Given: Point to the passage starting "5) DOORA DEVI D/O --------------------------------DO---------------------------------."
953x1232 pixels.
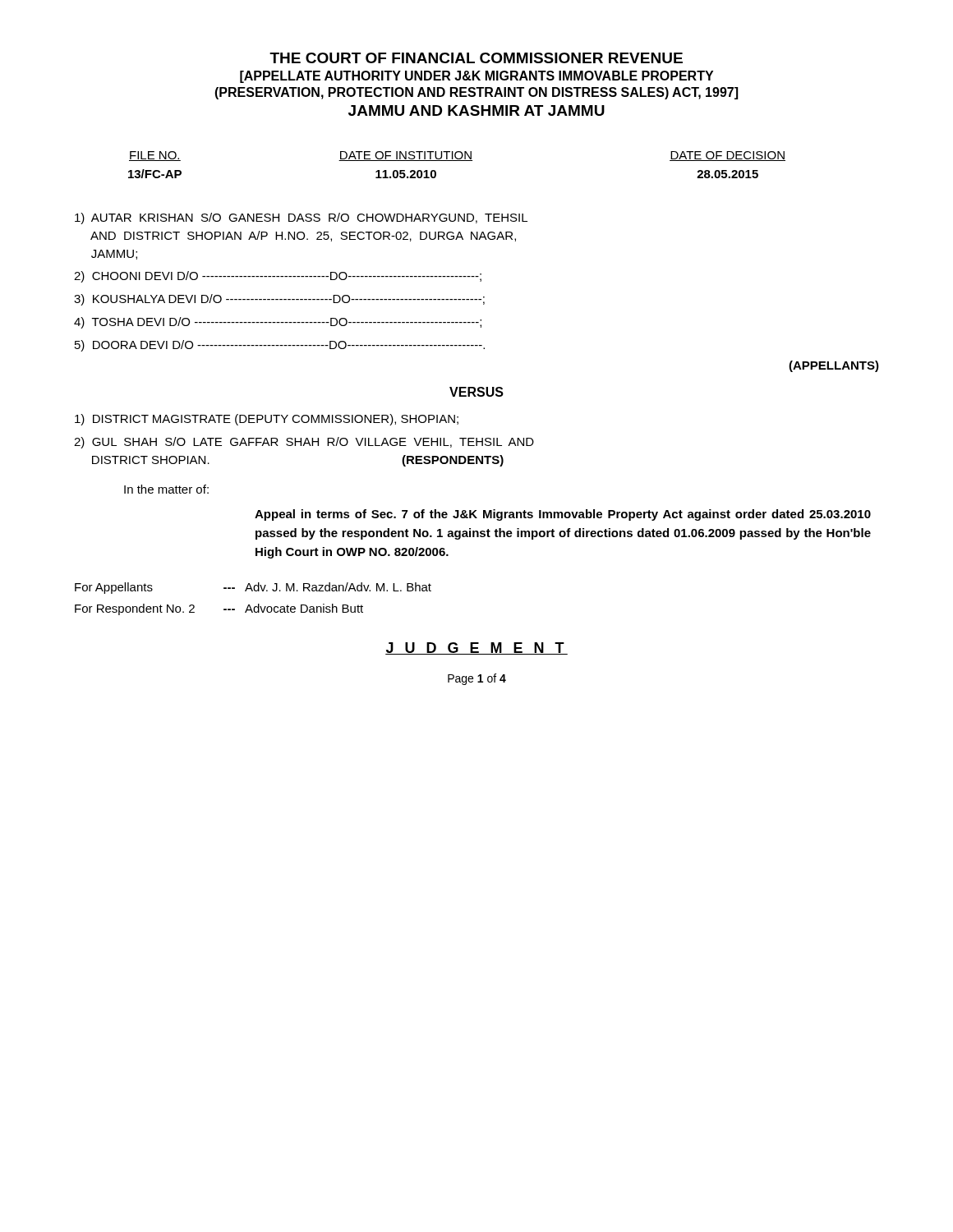Looking at the screenshot, I should pos(280,344).
